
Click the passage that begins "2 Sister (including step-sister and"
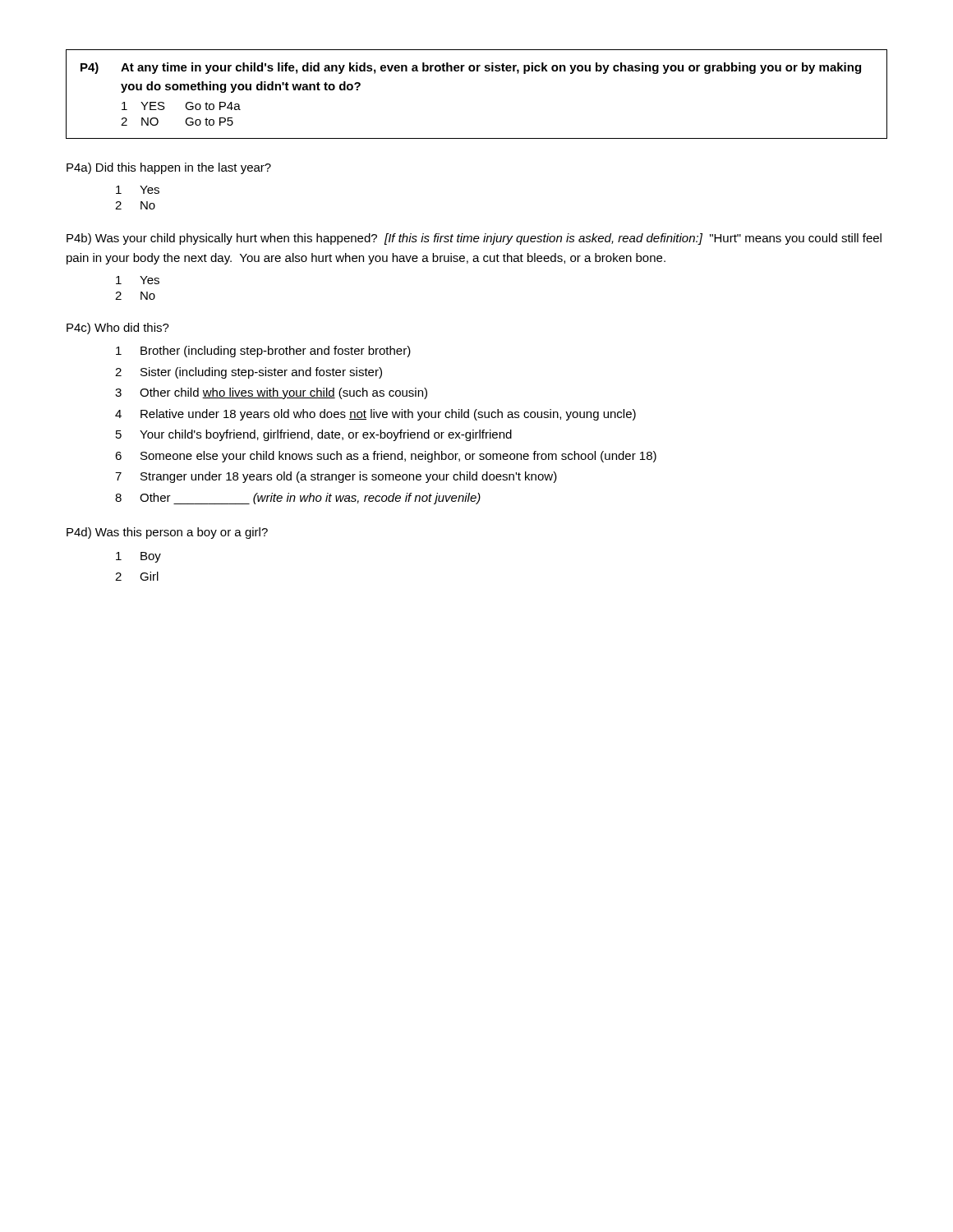click(249, 373)
